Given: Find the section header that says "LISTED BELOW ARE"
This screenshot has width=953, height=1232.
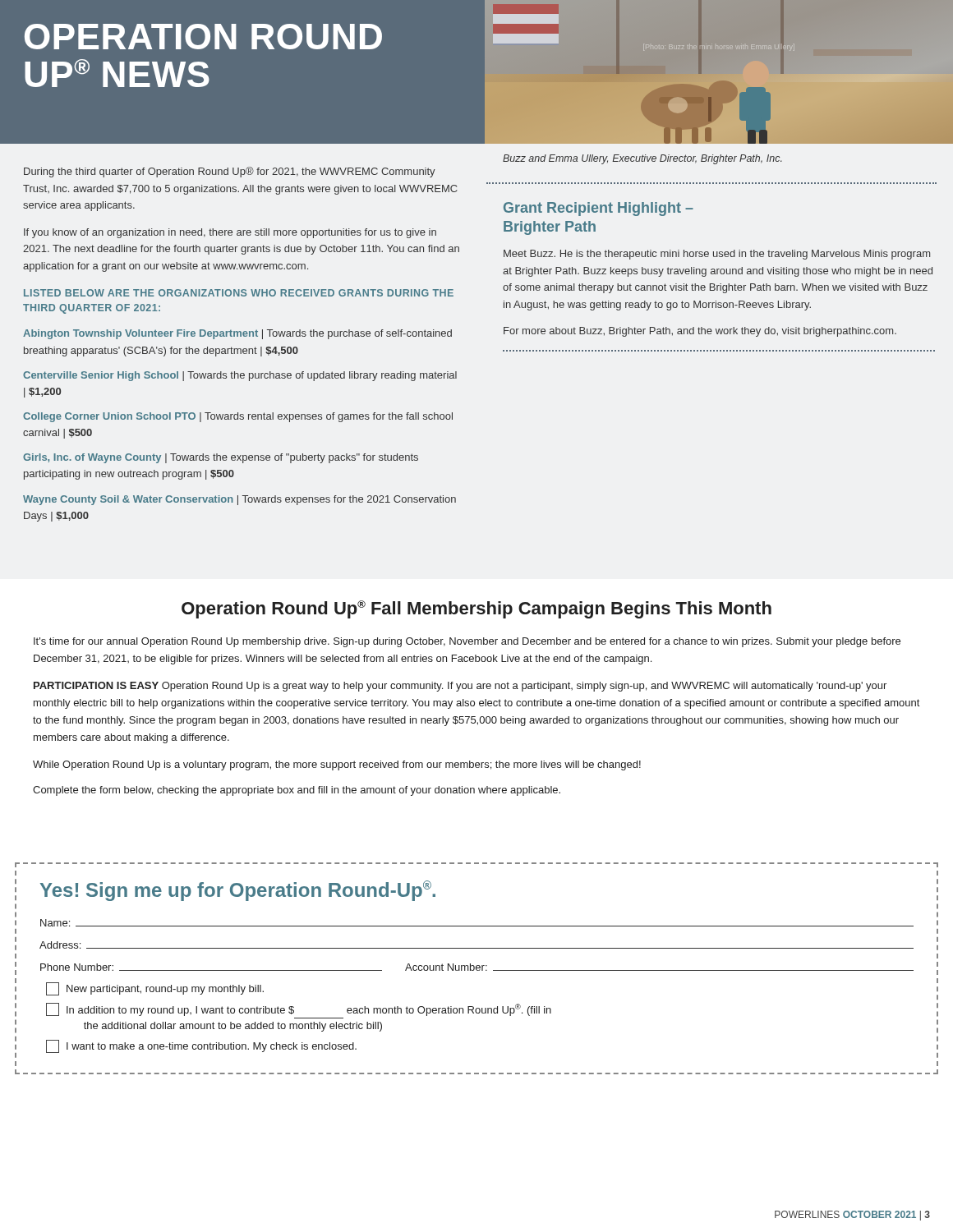Looking at the screenshot, I should (238, 301).
